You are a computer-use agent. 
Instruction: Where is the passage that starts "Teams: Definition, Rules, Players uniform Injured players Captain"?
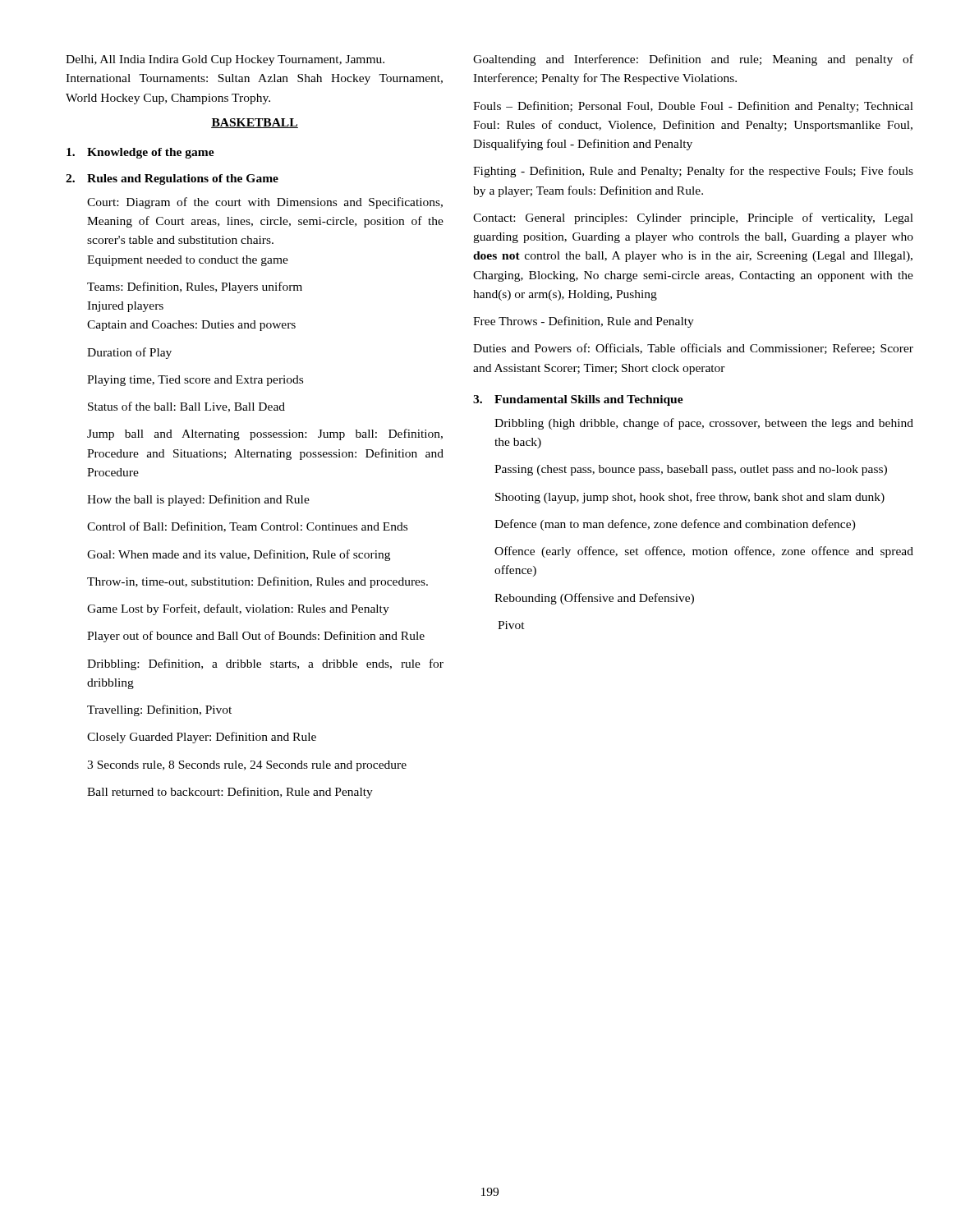point(195,287)
